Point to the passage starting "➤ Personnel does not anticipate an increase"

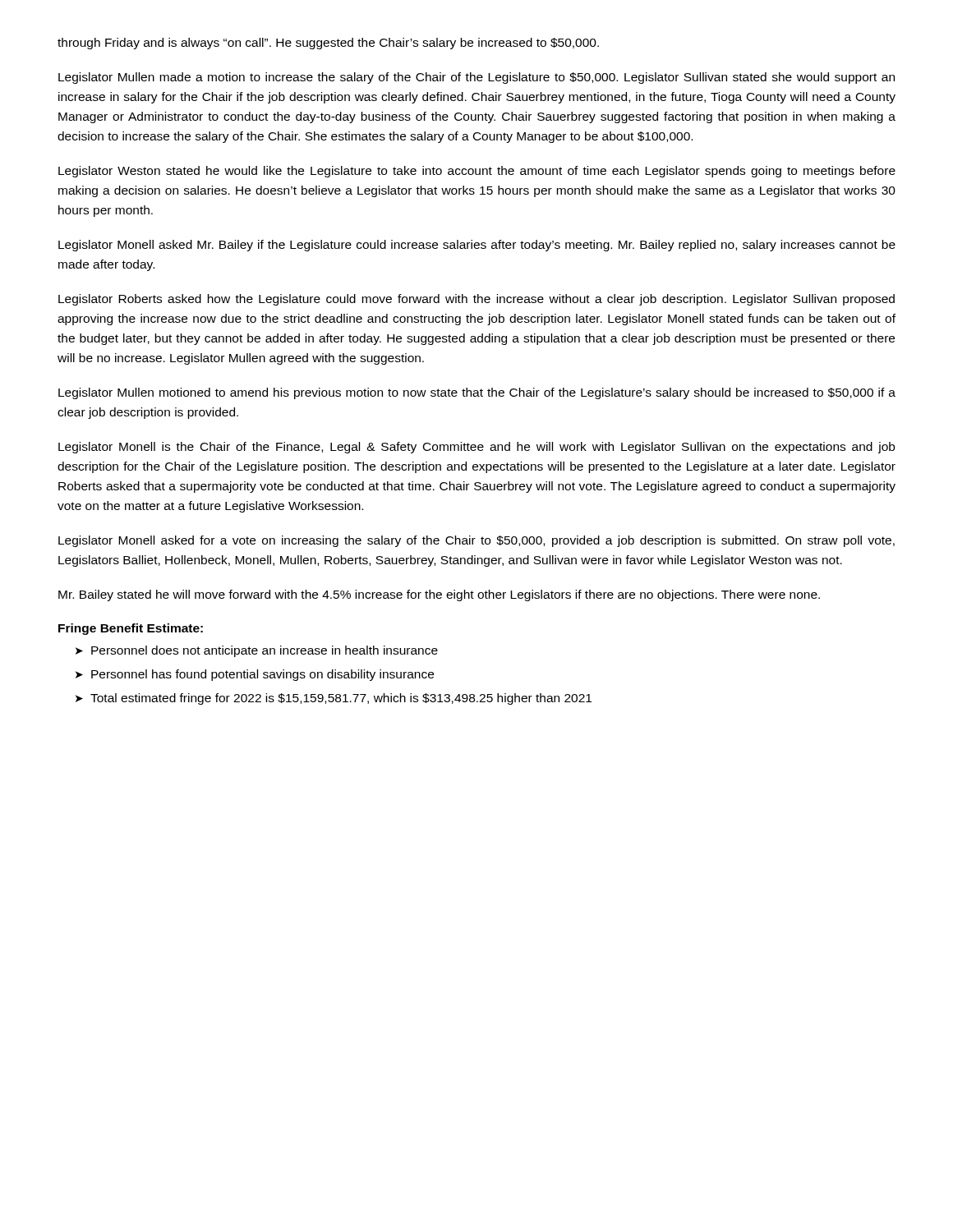(x=256, y=651)
